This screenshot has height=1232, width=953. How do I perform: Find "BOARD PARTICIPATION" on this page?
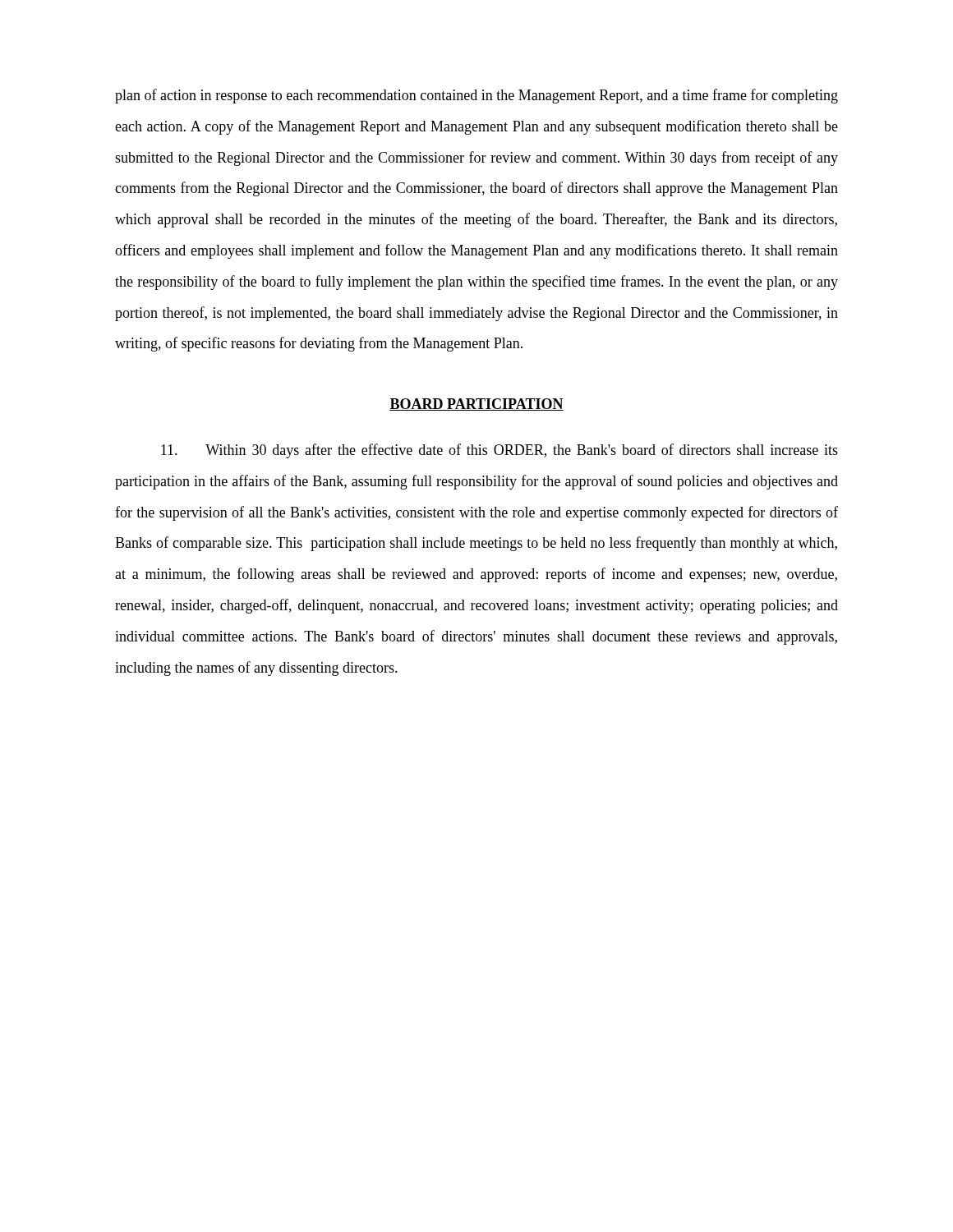[x=476, y=405]
